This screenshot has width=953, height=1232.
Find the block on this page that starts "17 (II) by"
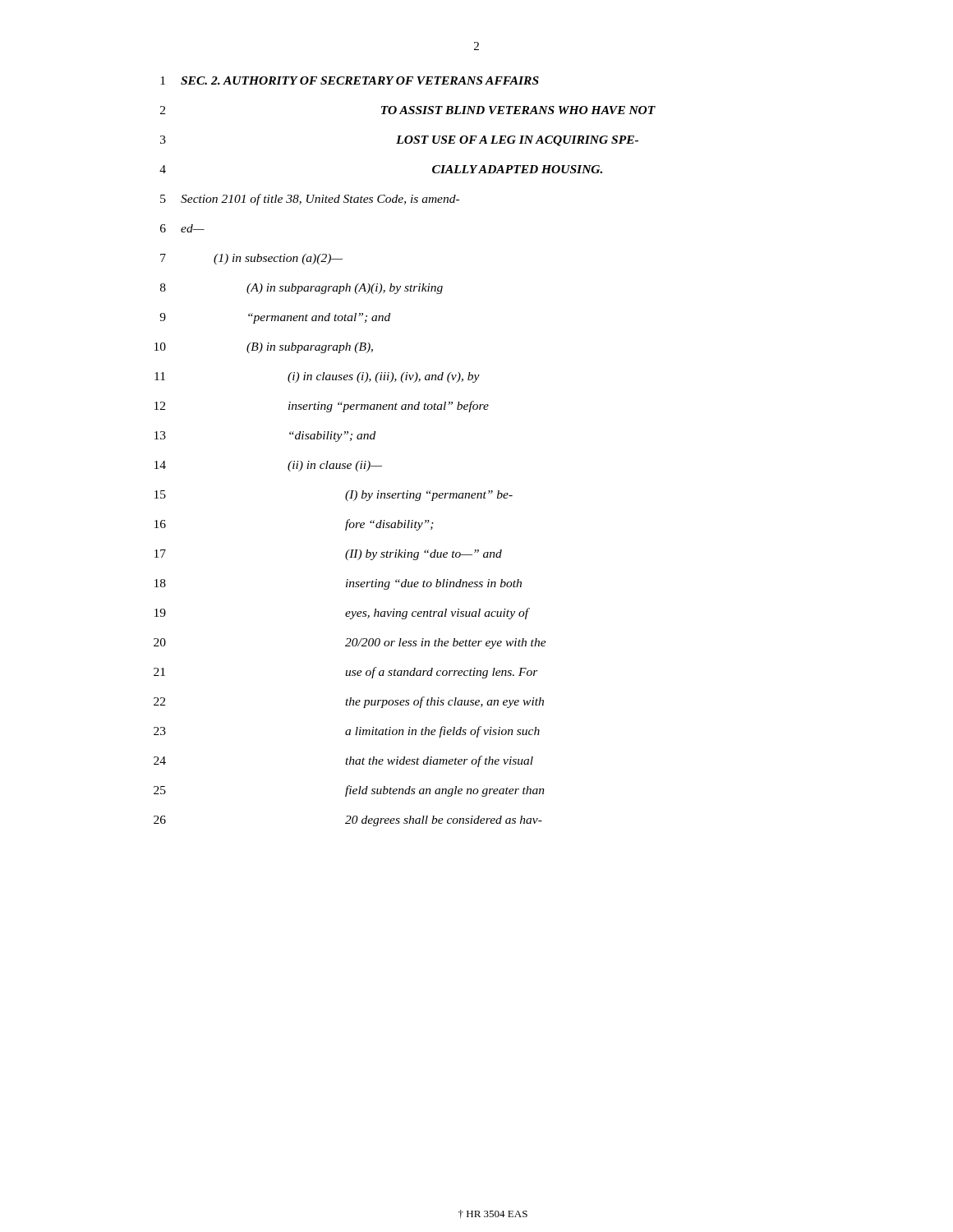pos(493,554)
